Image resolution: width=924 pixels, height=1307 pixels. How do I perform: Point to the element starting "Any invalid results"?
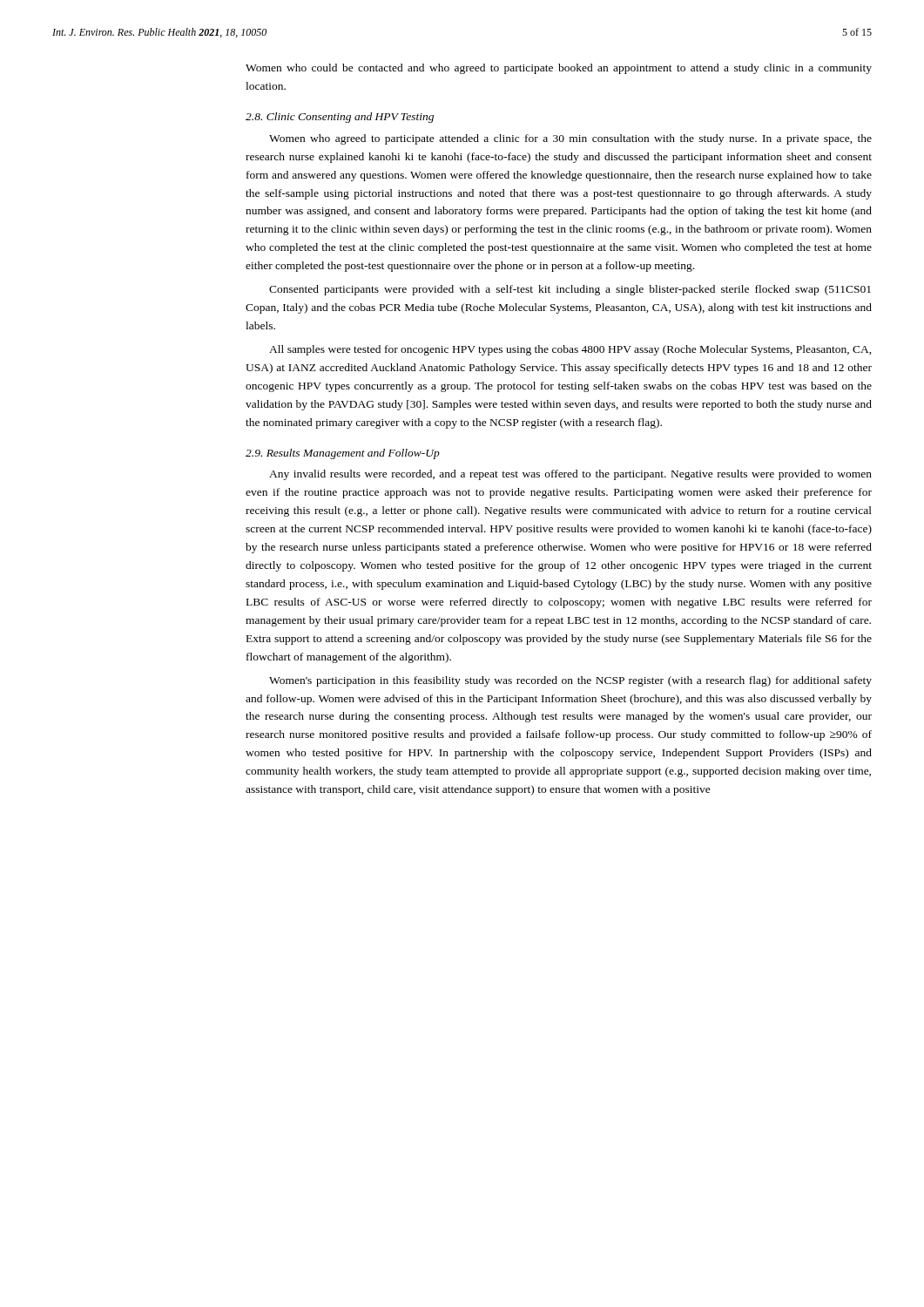tap(559, 565)
